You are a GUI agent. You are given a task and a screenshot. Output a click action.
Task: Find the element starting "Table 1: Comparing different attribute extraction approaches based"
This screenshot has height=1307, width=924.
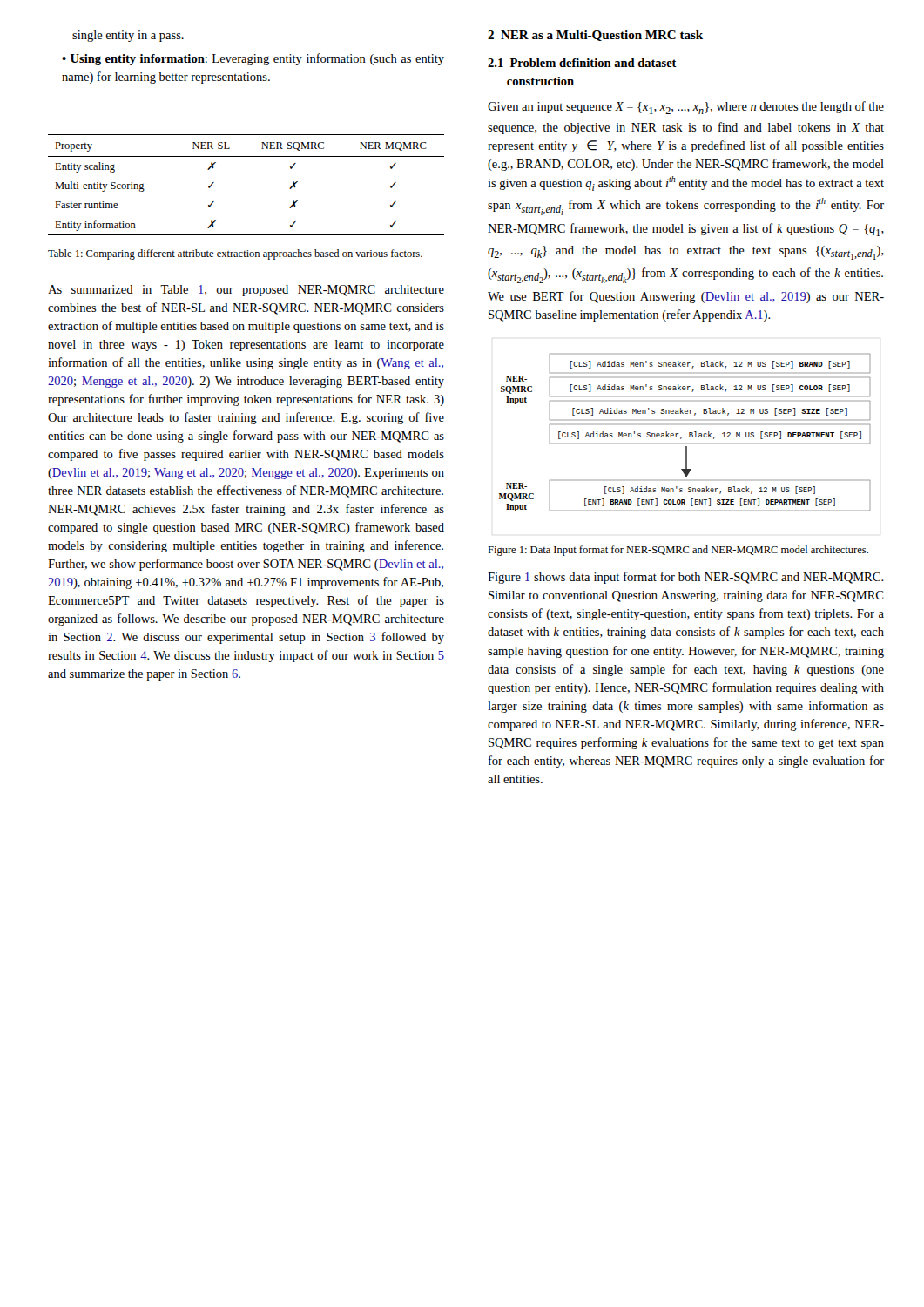tap(235, 253)
